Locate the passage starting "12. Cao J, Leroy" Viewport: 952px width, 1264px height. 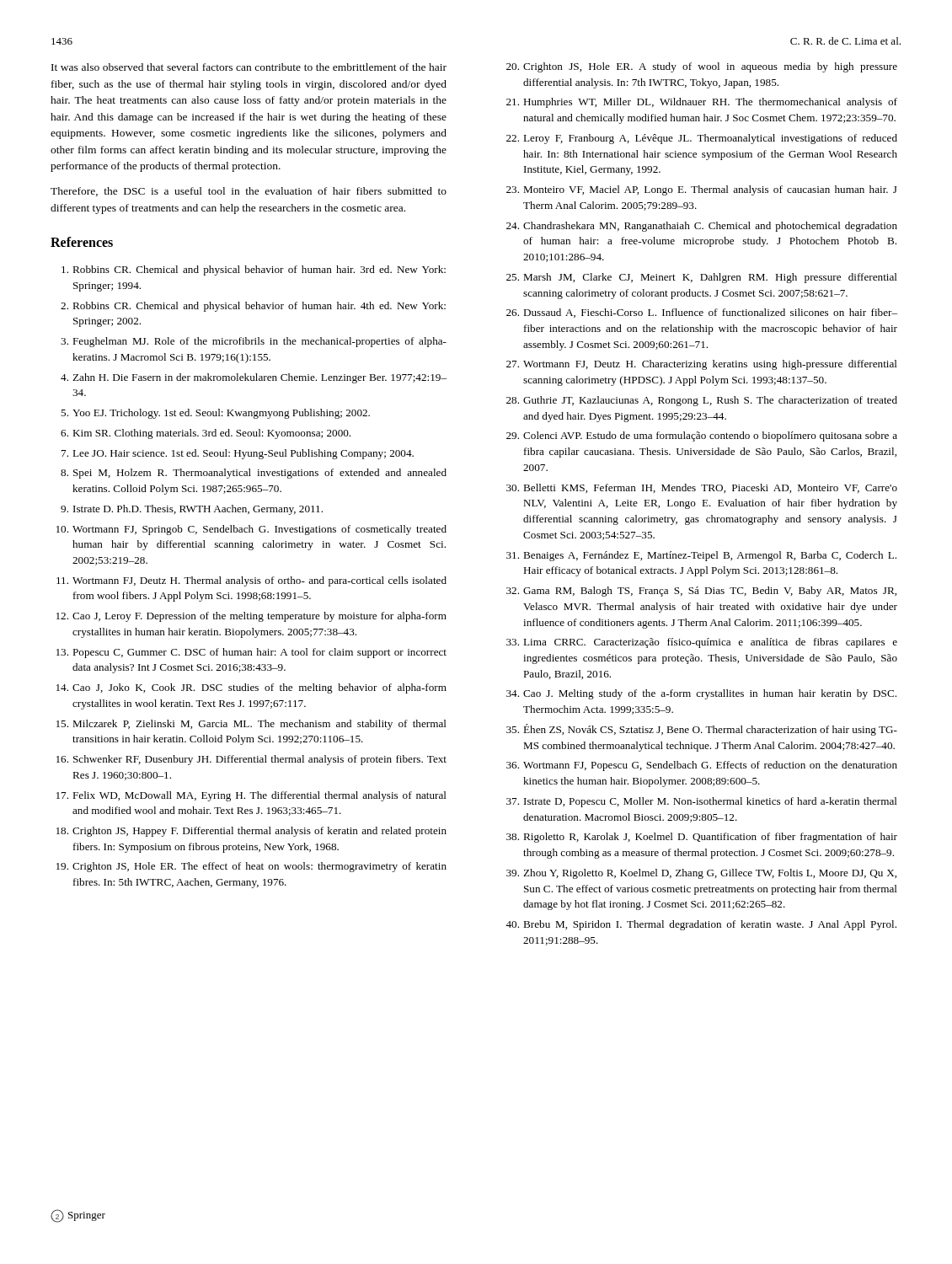tap(249, 624)
